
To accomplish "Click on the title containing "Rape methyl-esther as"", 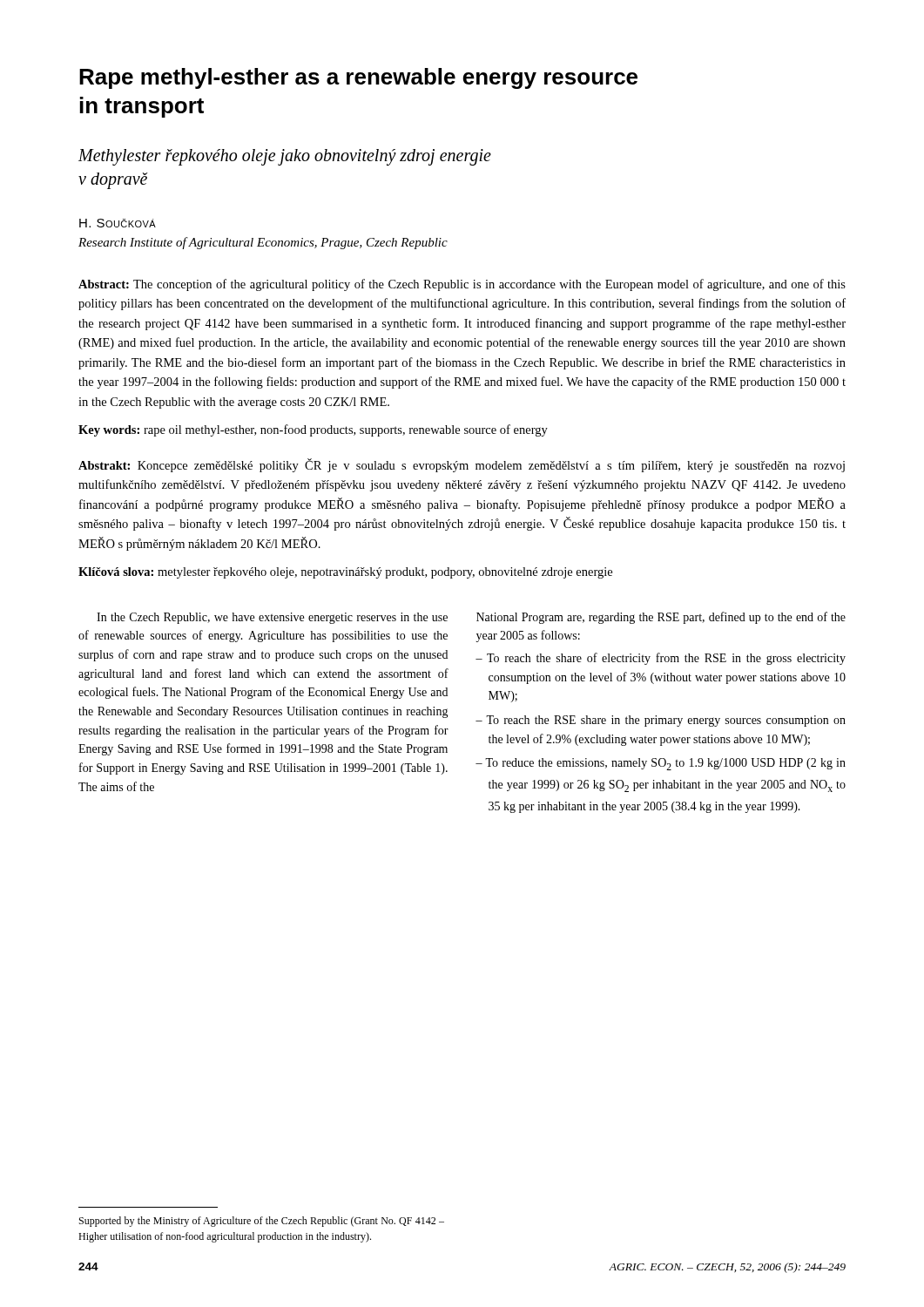I will (462, 91).
